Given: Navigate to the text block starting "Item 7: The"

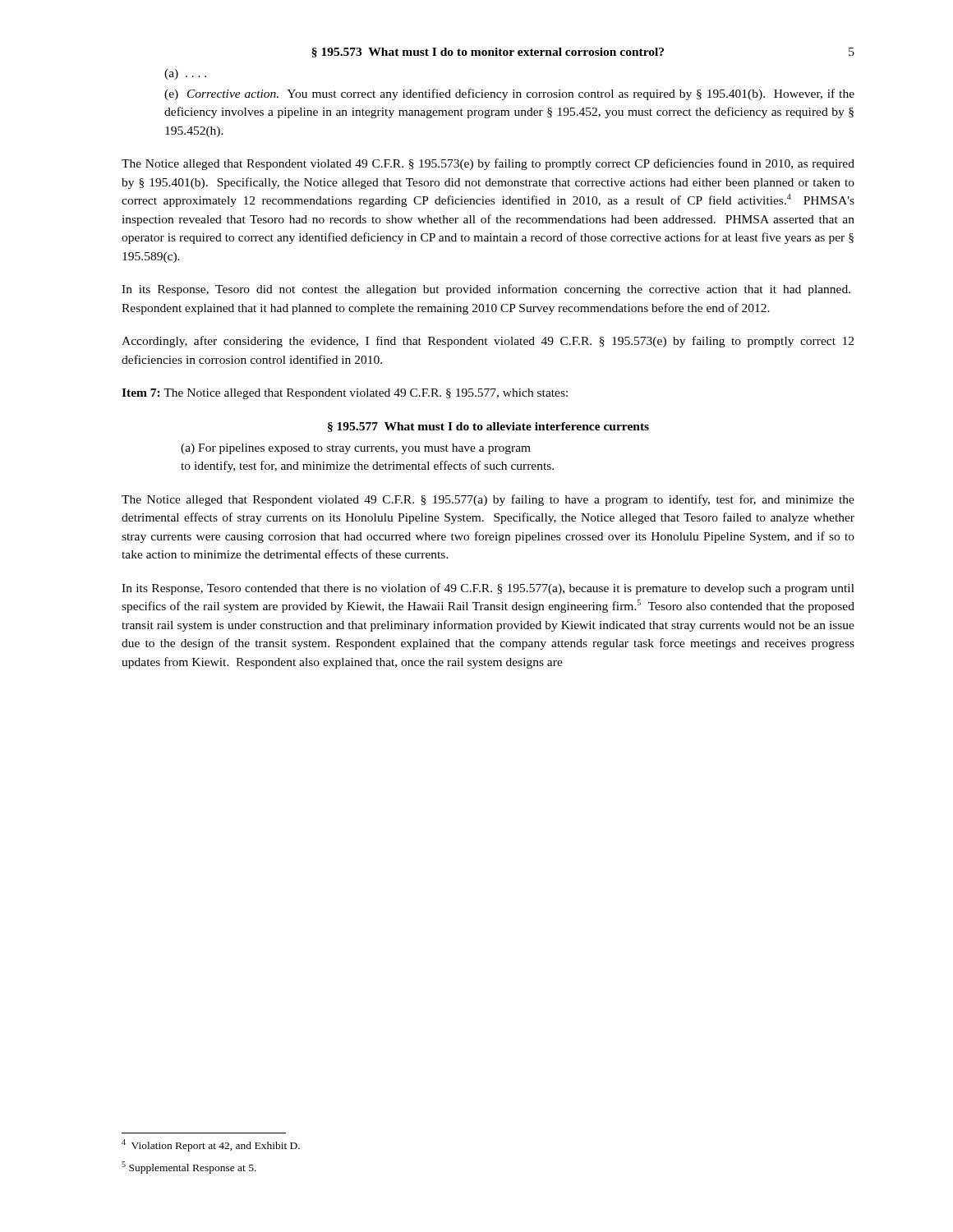Looking at the screenshot, I should pyautogui.click(x=345, y=392).
